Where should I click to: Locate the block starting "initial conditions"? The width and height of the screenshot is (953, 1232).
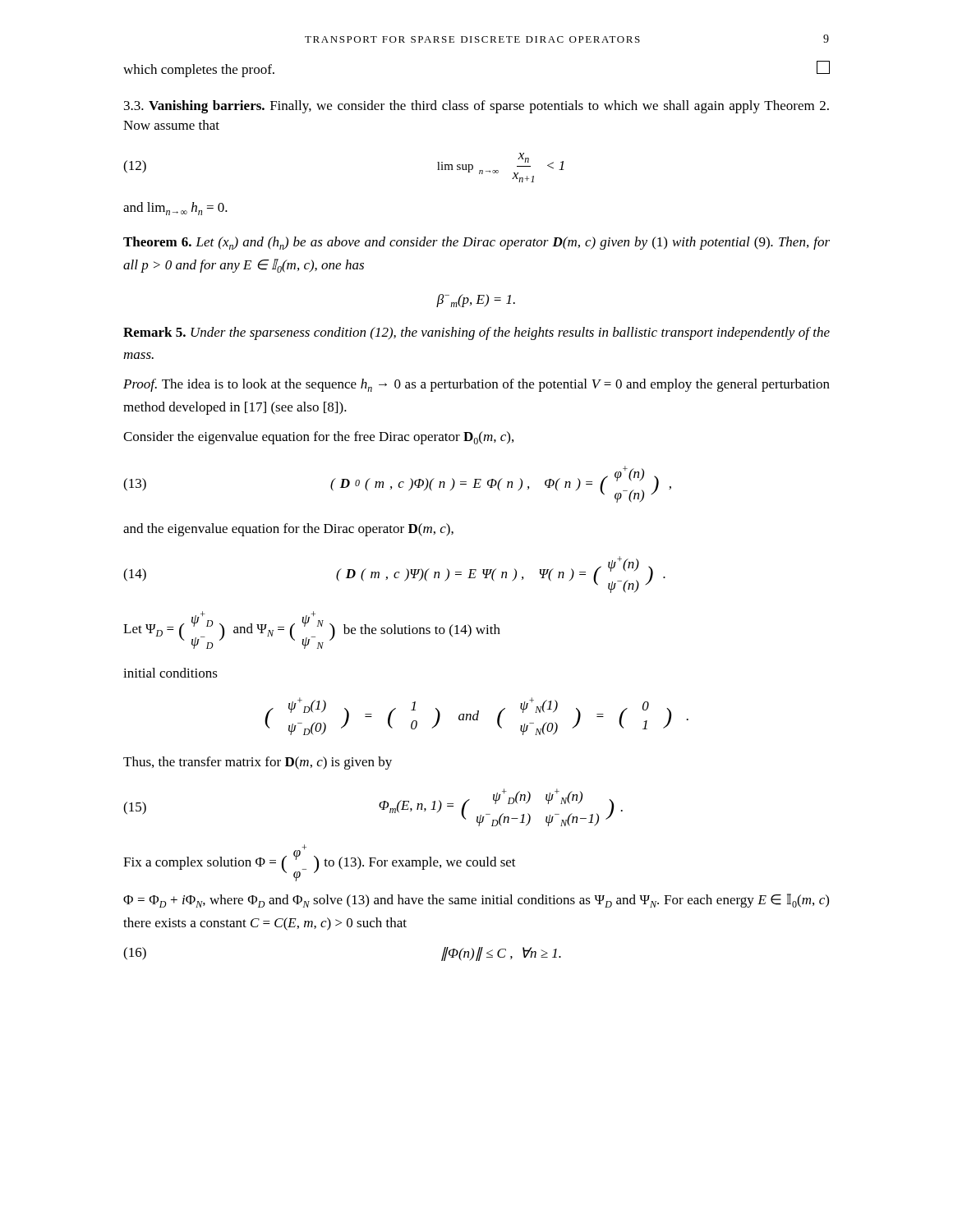(x=170, y=673)
